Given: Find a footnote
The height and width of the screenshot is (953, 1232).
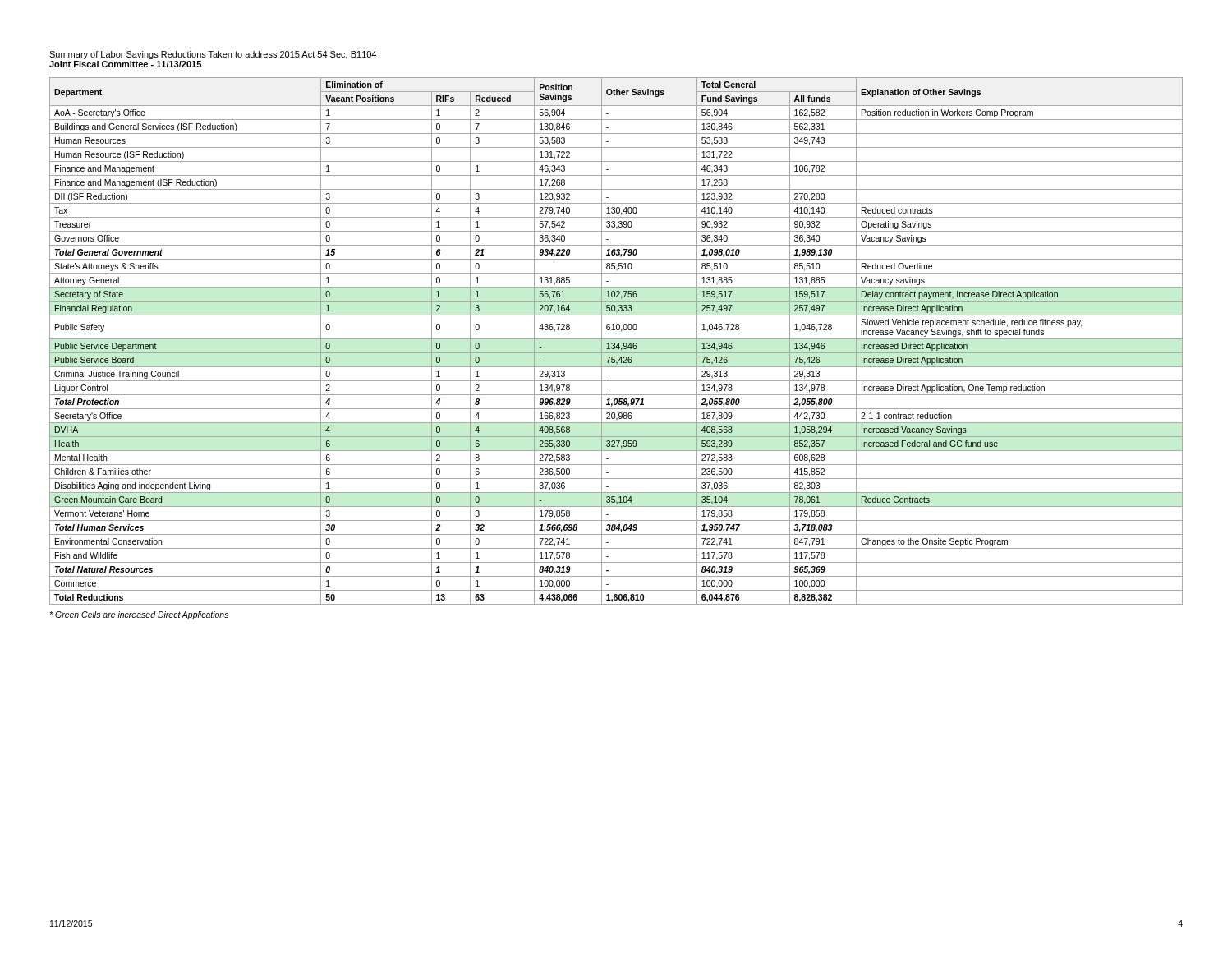Looking at the screenshot, I should point(139,615).
